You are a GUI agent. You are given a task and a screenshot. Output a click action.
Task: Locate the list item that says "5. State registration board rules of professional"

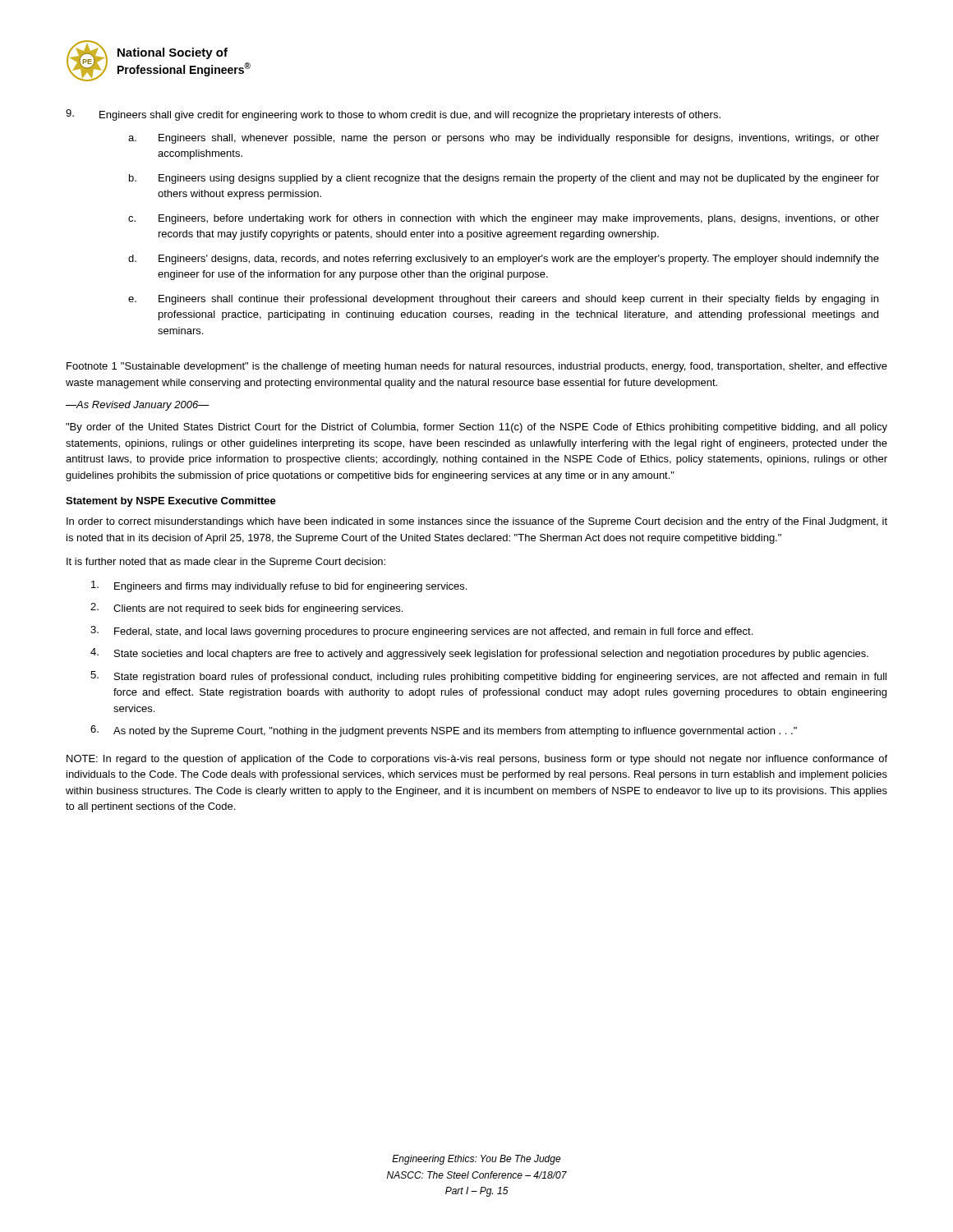click(489, 692)
